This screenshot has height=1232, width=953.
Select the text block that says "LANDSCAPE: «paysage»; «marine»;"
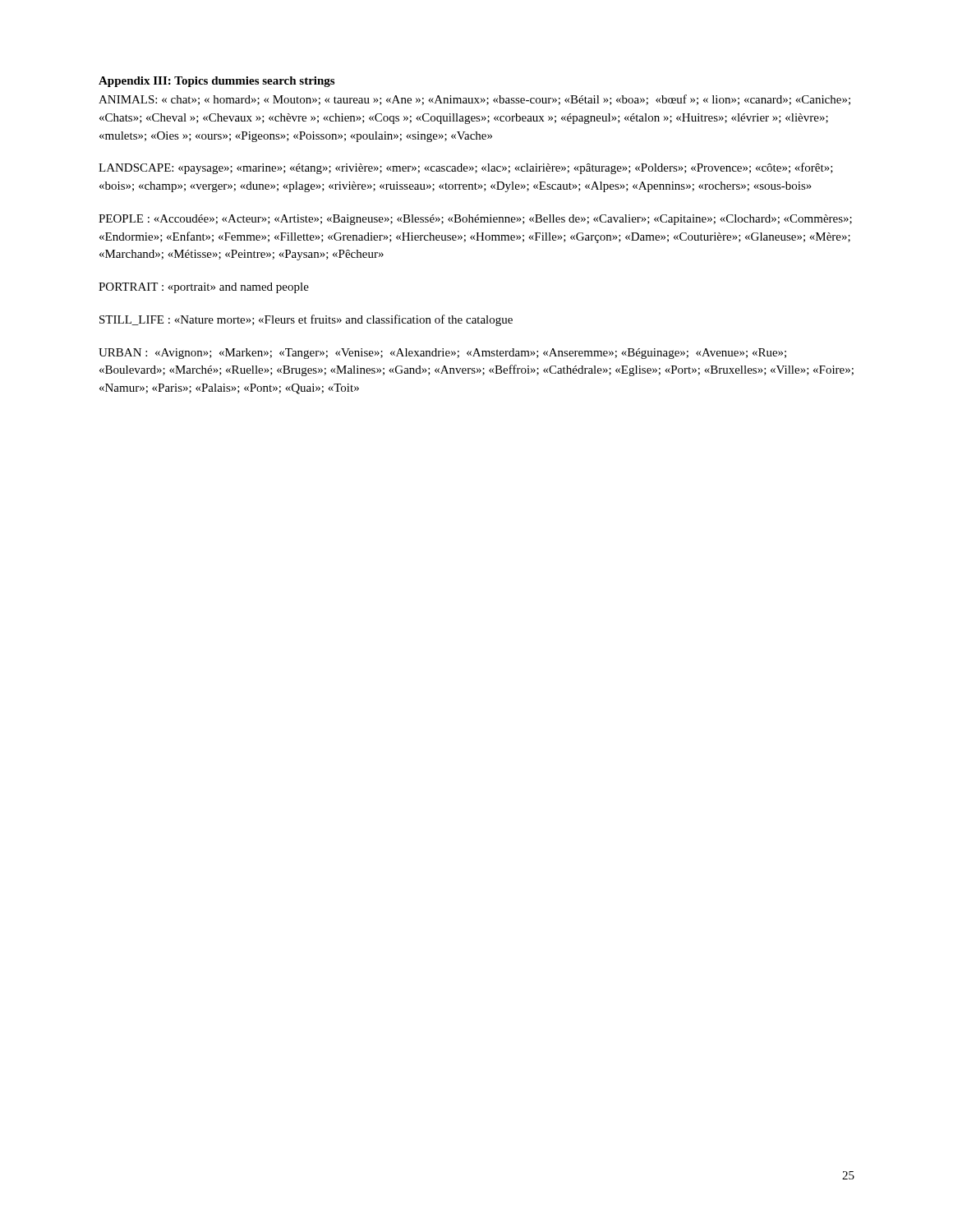(466, 177)
